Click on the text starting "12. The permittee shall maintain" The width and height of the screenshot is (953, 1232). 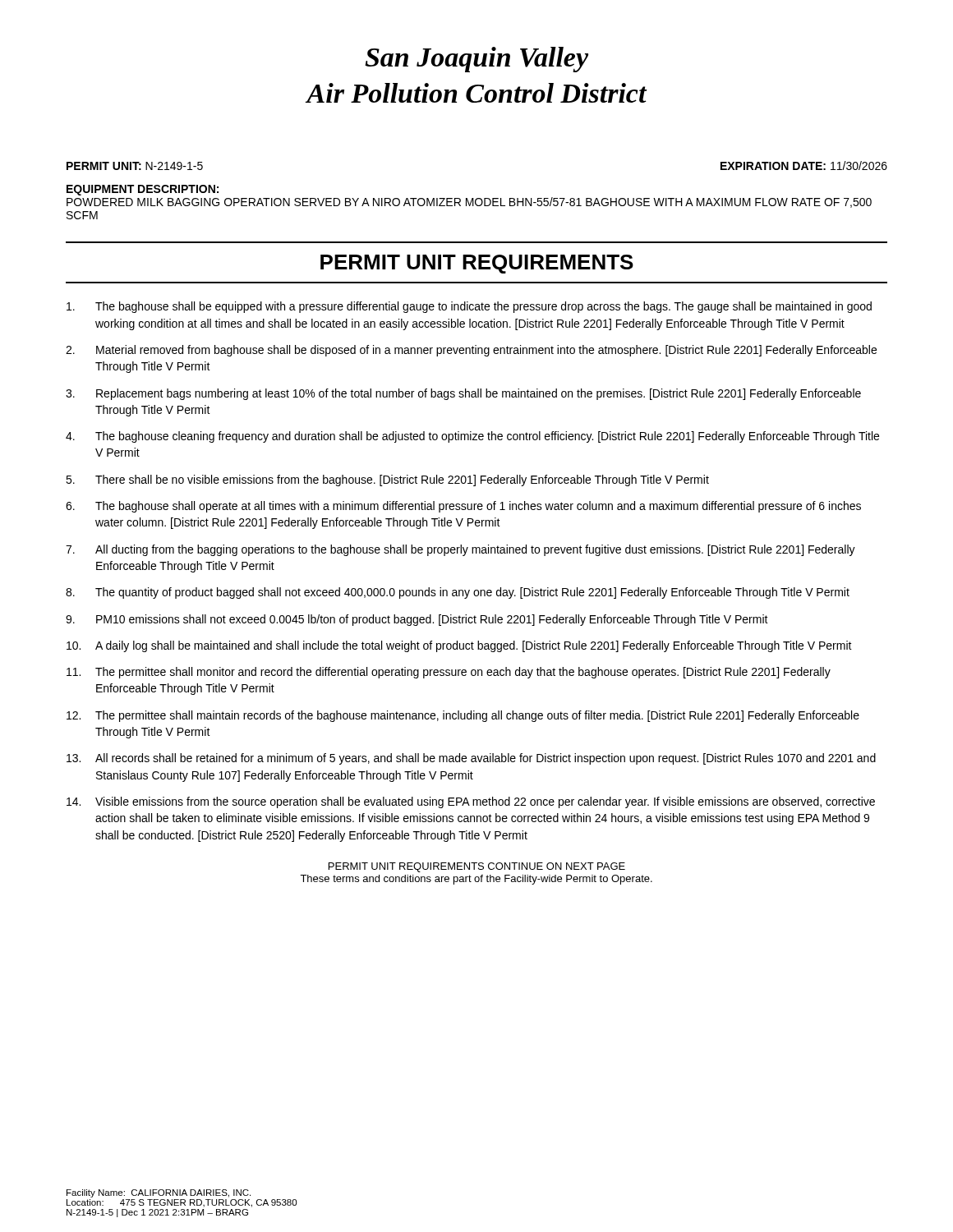tap(476, 724)
